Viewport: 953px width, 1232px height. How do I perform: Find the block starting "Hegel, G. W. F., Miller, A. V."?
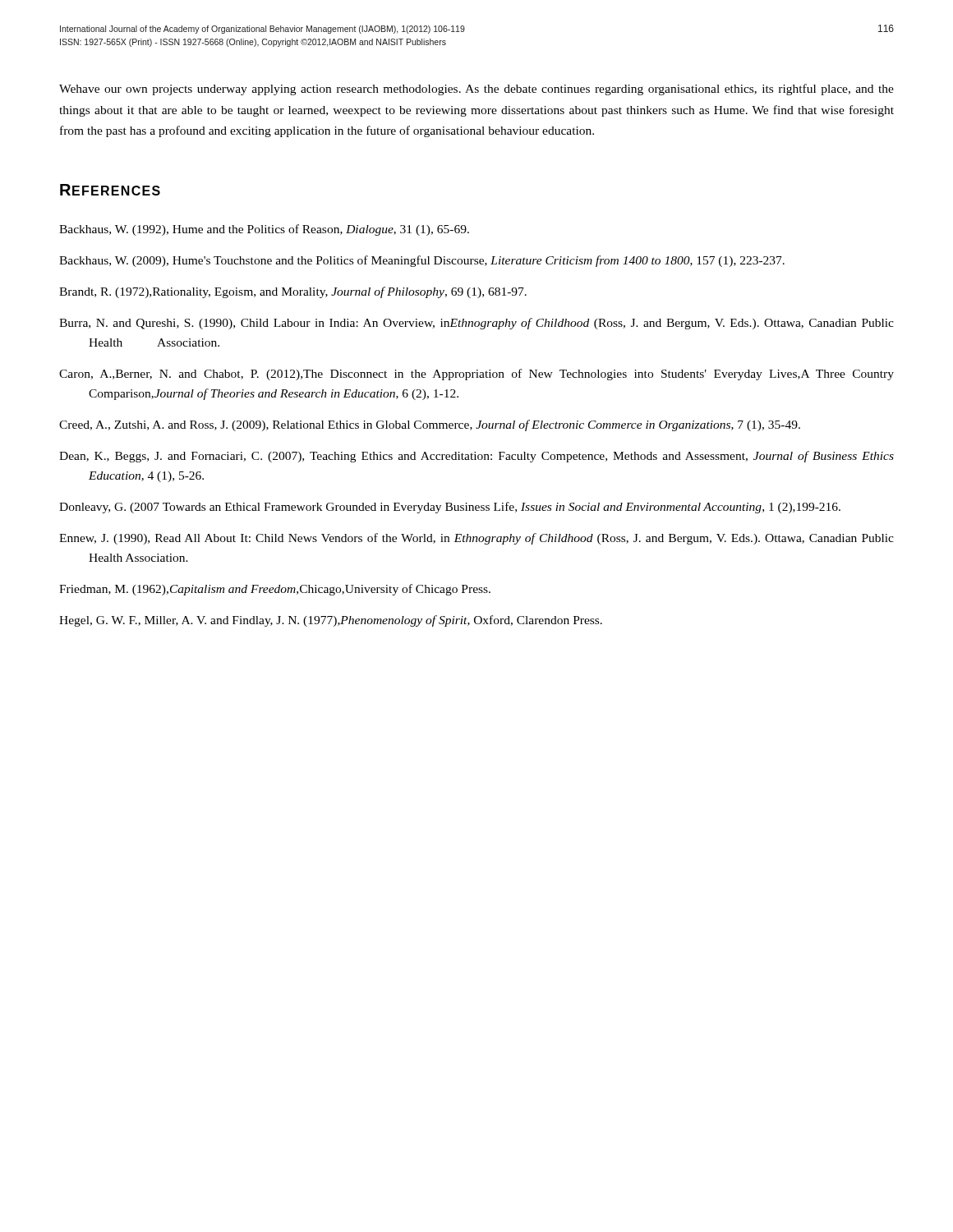(x=331, y=620)
